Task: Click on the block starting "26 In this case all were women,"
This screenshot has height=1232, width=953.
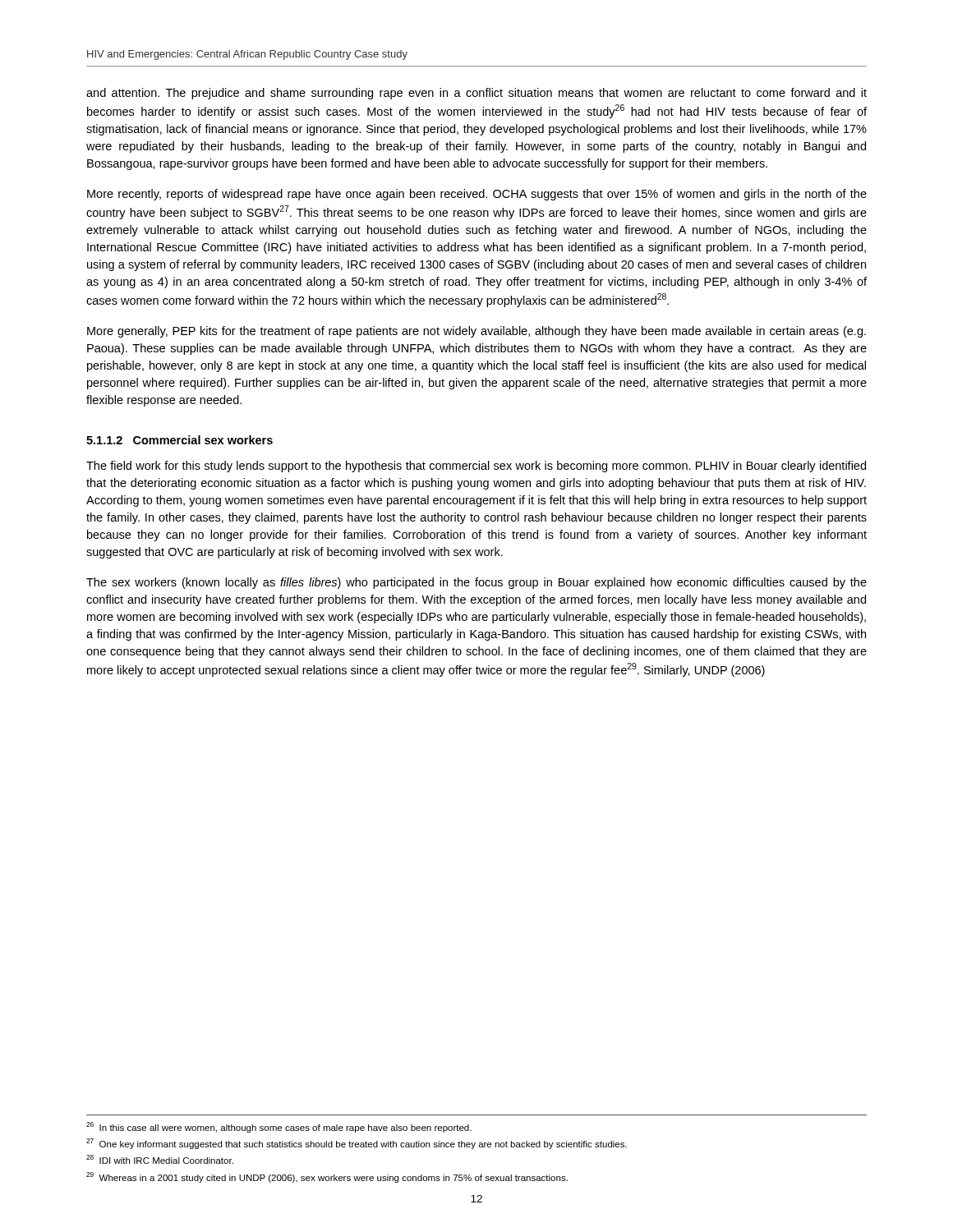Action: coord(279,1127)
